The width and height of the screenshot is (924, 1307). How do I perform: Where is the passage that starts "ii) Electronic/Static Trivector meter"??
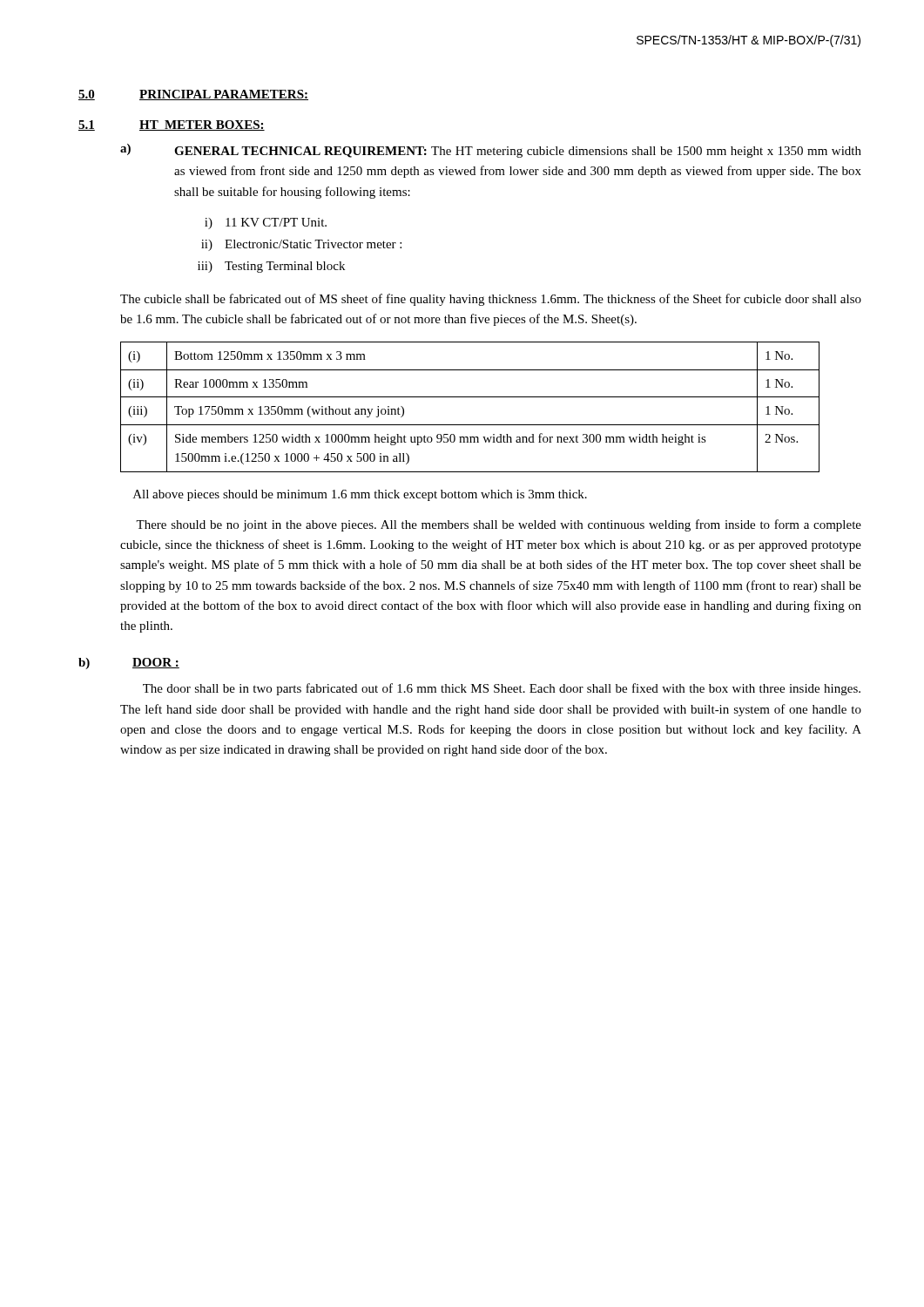coord(301,245)
